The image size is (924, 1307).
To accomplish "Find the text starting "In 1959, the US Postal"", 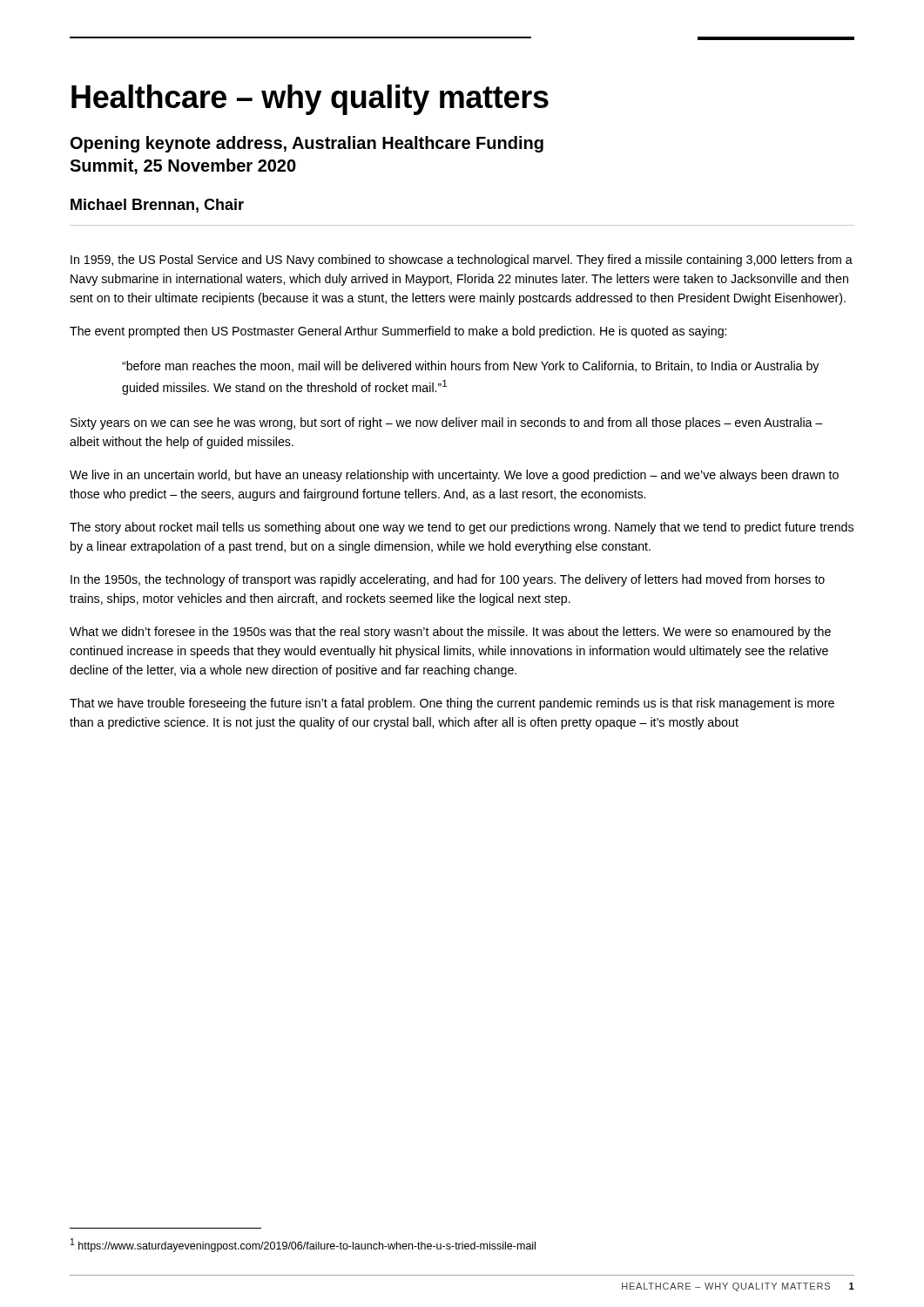I will tap(461, 279).
